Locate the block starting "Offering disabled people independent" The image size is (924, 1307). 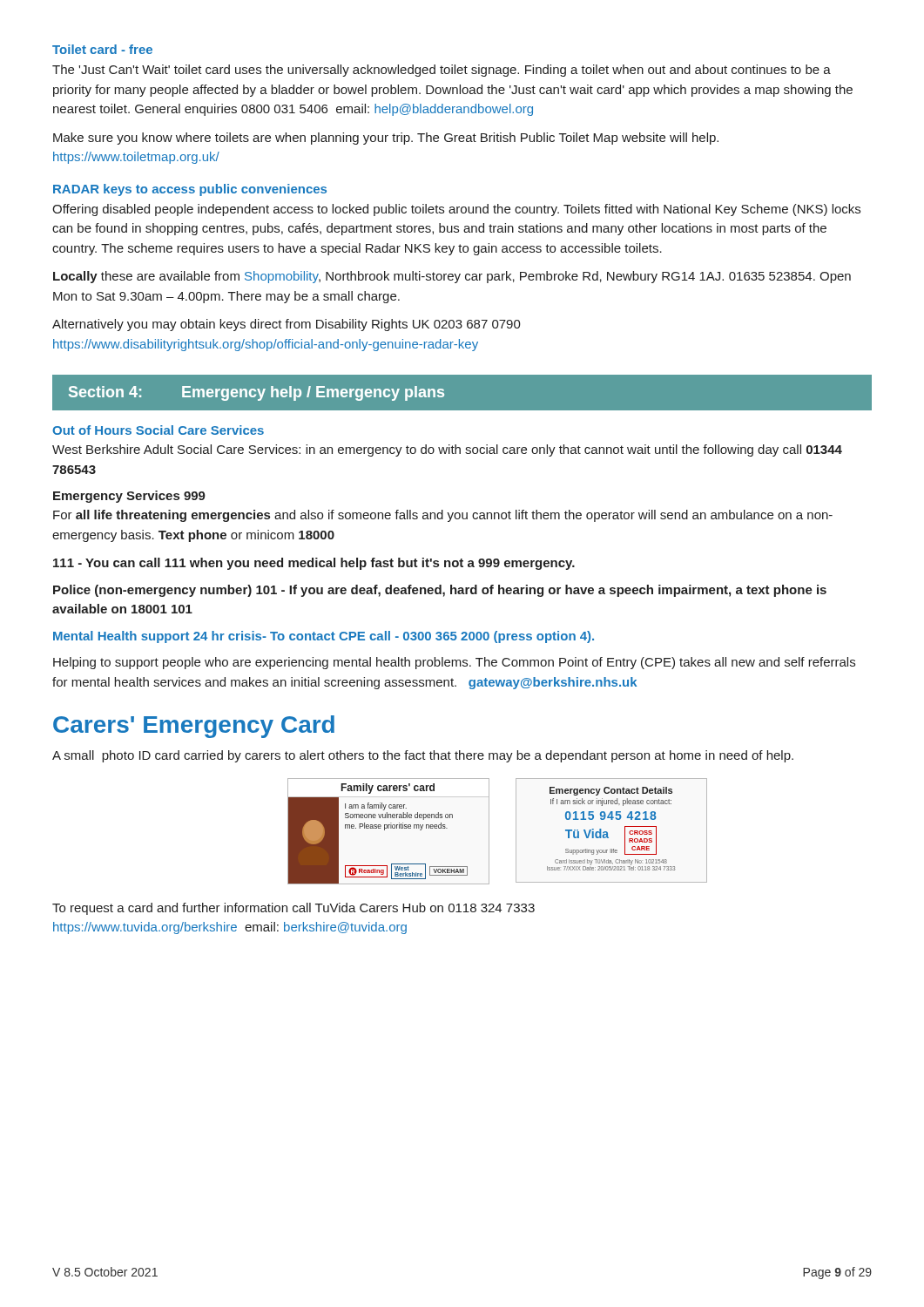(x=457, y=228)
